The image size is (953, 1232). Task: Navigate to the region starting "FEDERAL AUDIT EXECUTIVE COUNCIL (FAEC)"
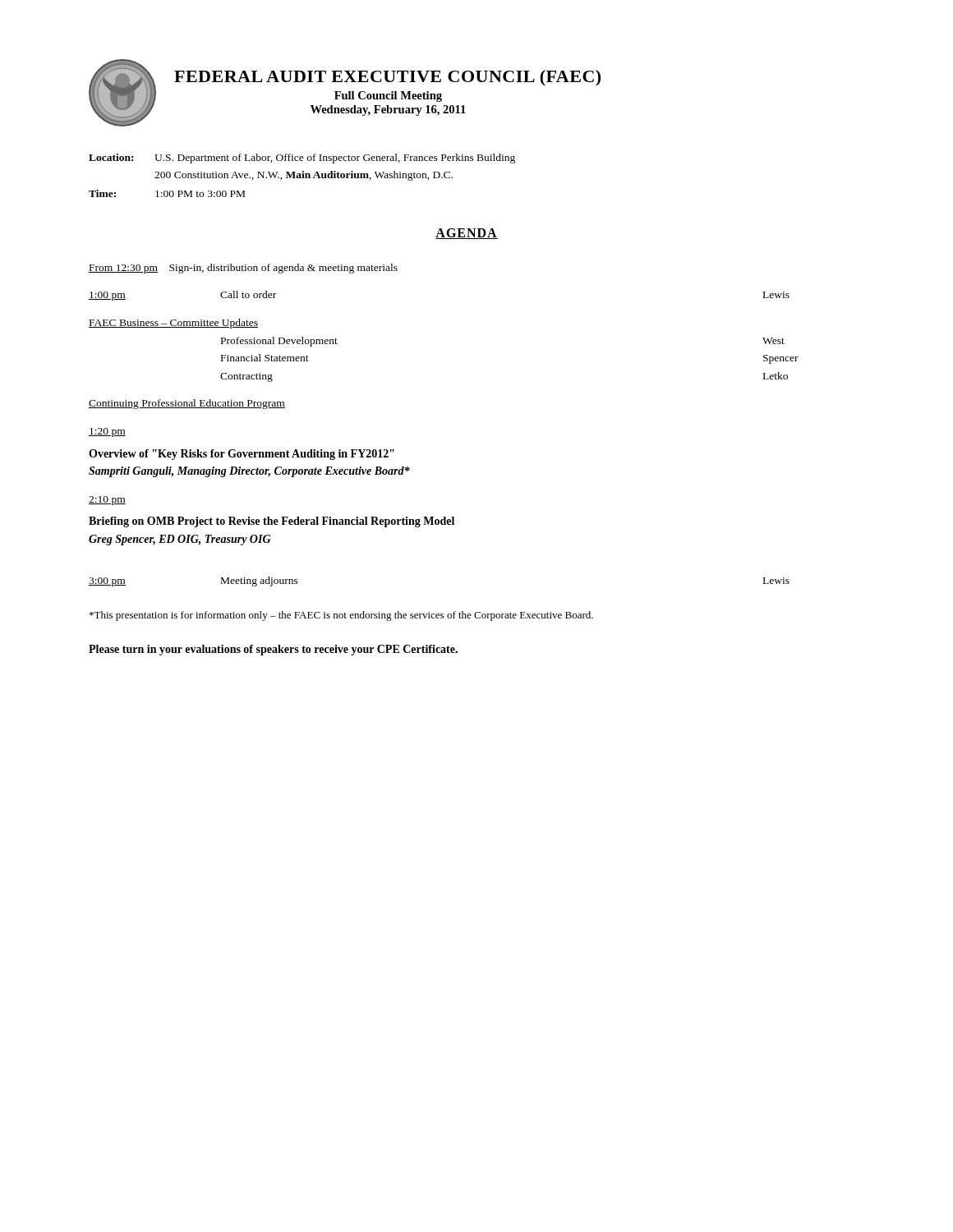(x=388, y=91)
